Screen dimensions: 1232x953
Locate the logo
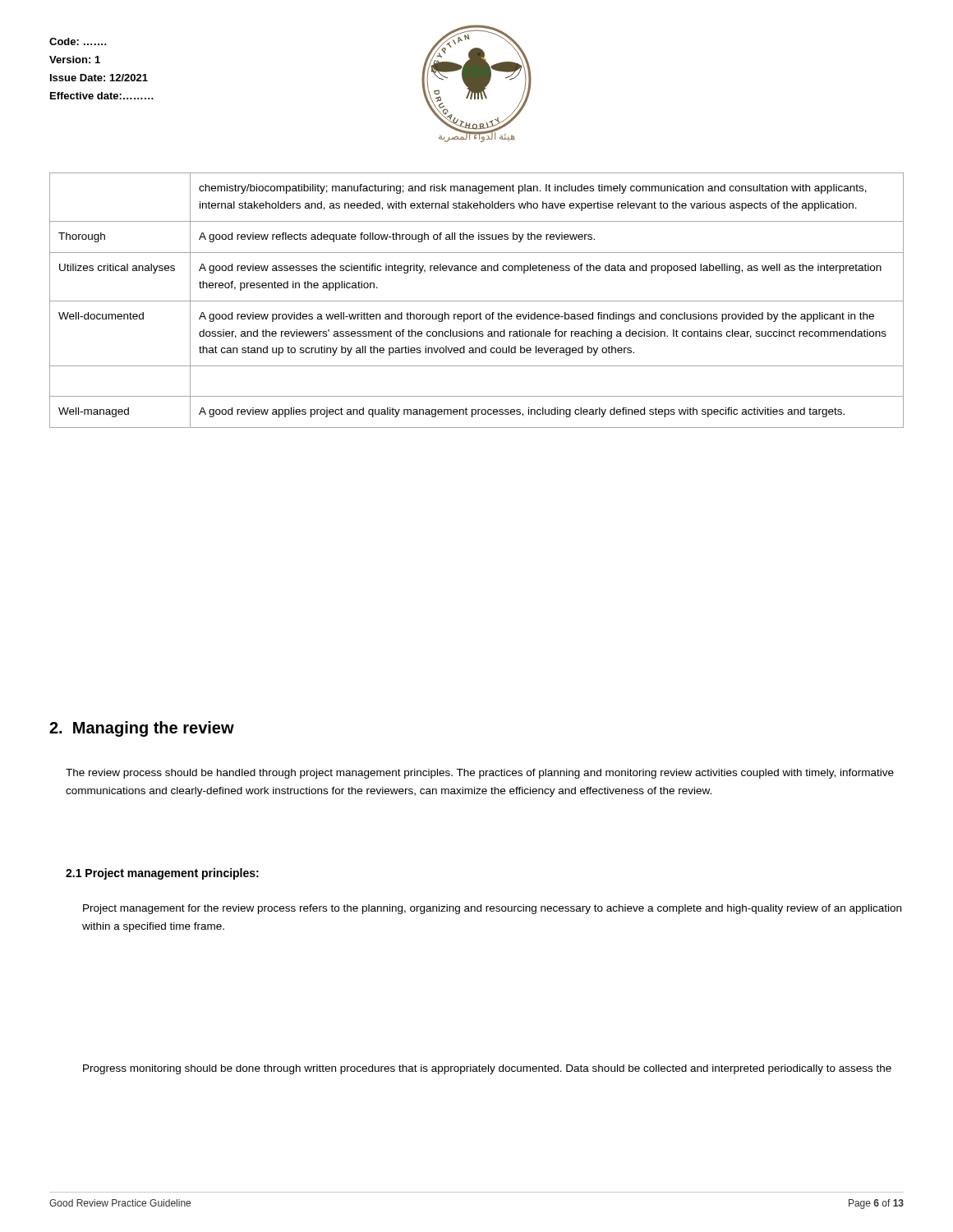click(x=476, y=84)
